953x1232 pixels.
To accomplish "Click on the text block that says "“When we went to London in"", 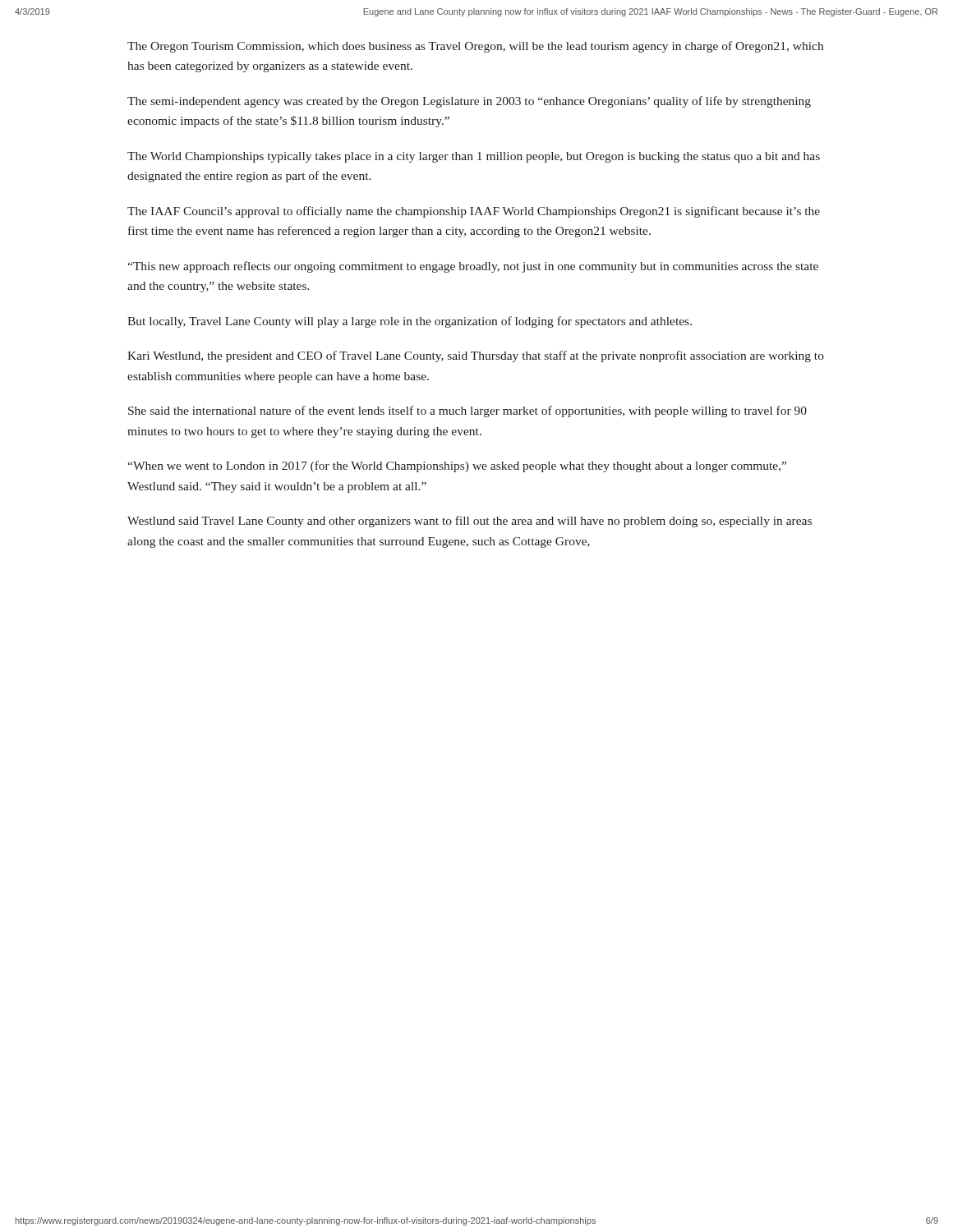I will 457,476.
